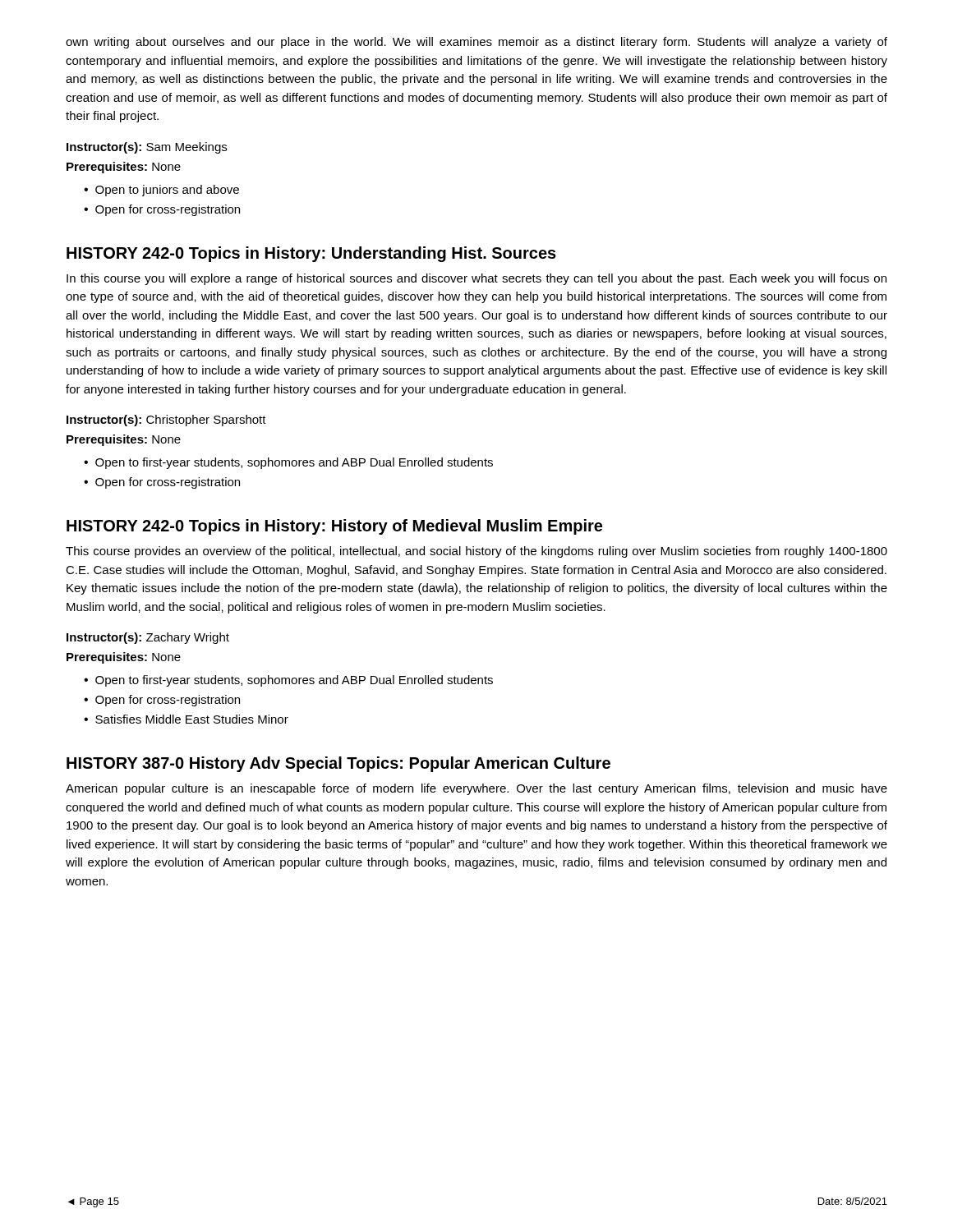
Task: Select the element starting "American popular culture is an"
Action: 476,834
